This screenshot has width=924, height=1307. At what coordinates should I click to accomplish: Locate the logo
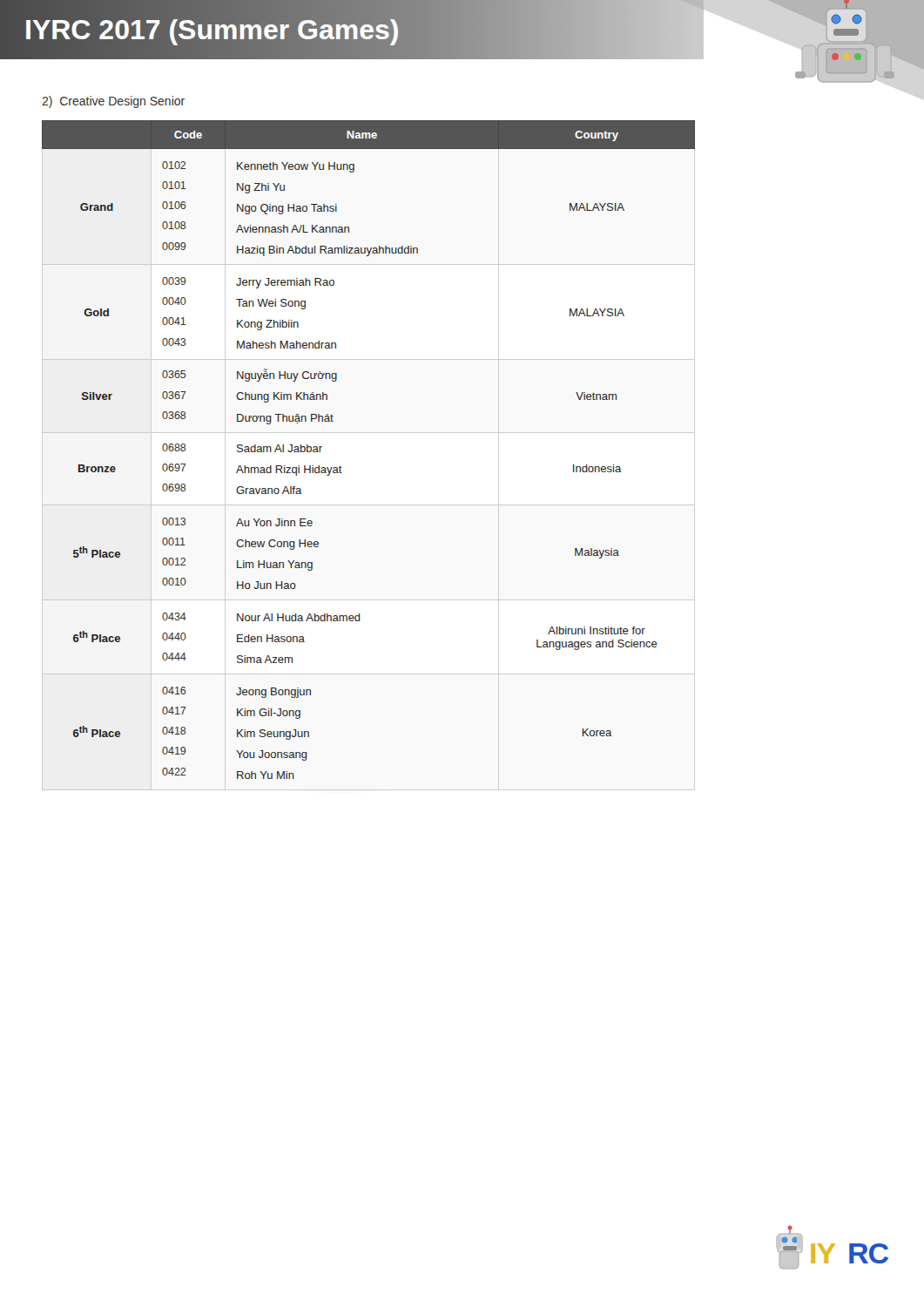[x=833, y=1249]
